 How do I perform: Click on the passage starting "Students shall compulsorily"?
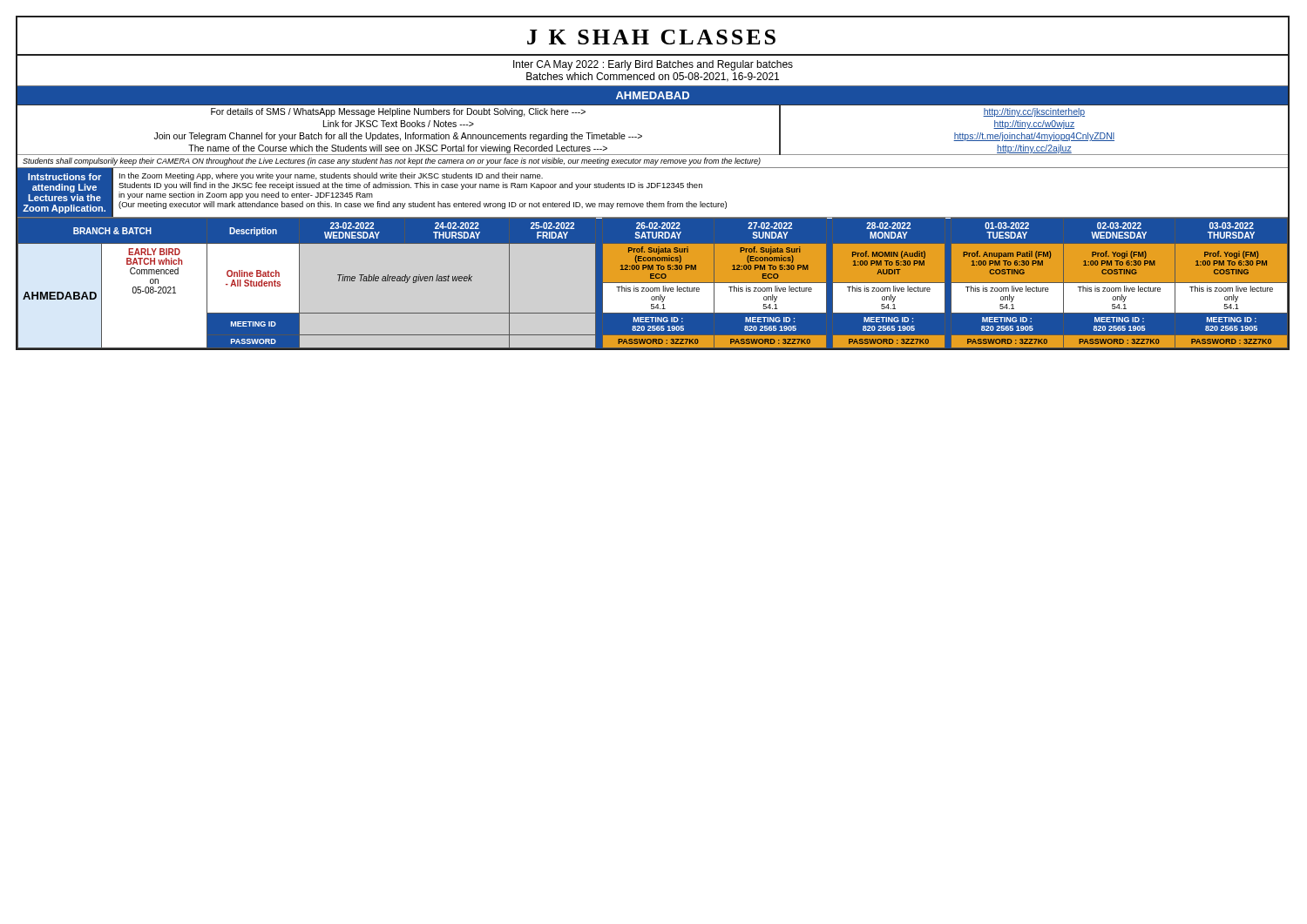392,161
